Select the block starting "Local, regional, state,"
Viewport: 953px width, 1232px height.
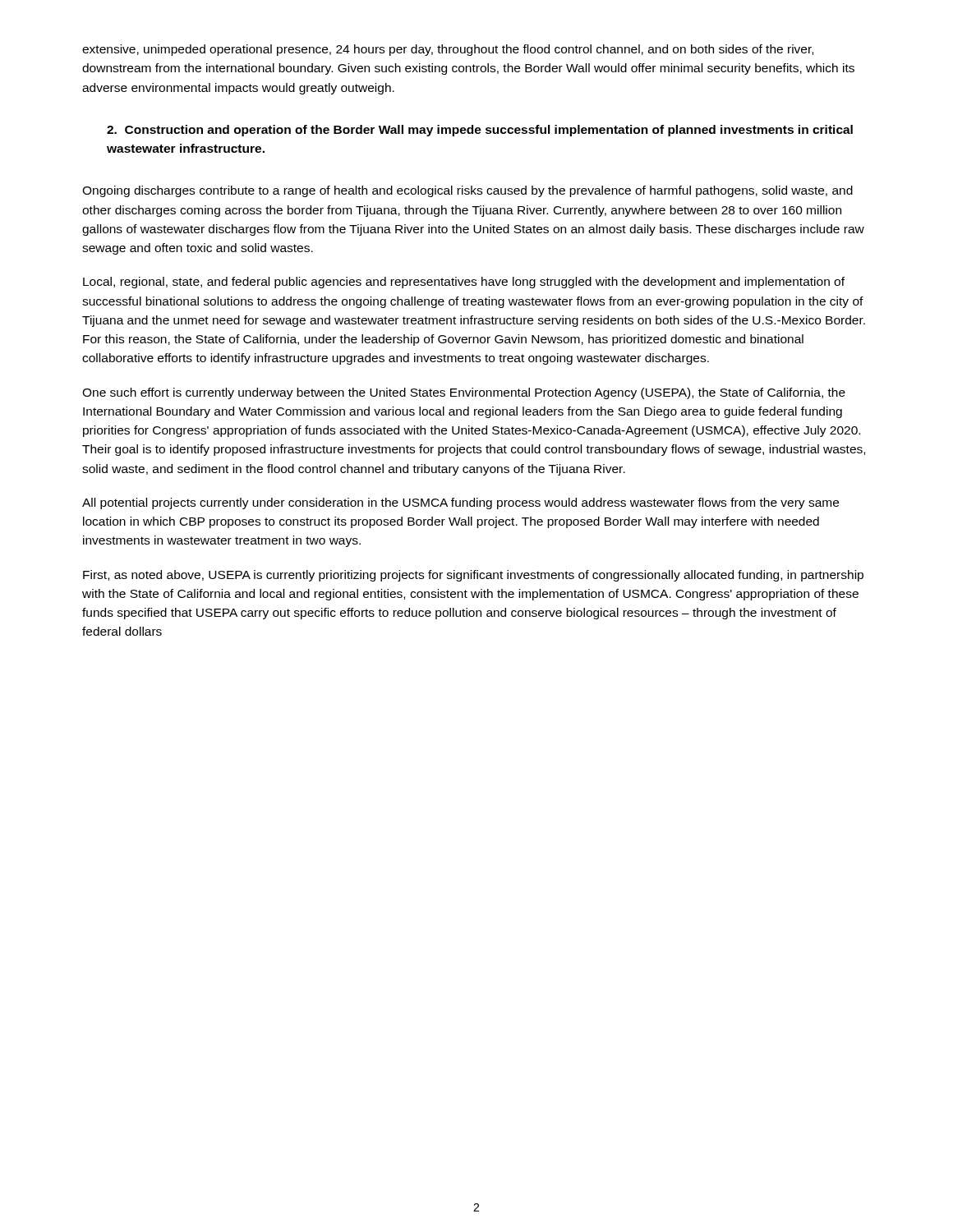474,320
